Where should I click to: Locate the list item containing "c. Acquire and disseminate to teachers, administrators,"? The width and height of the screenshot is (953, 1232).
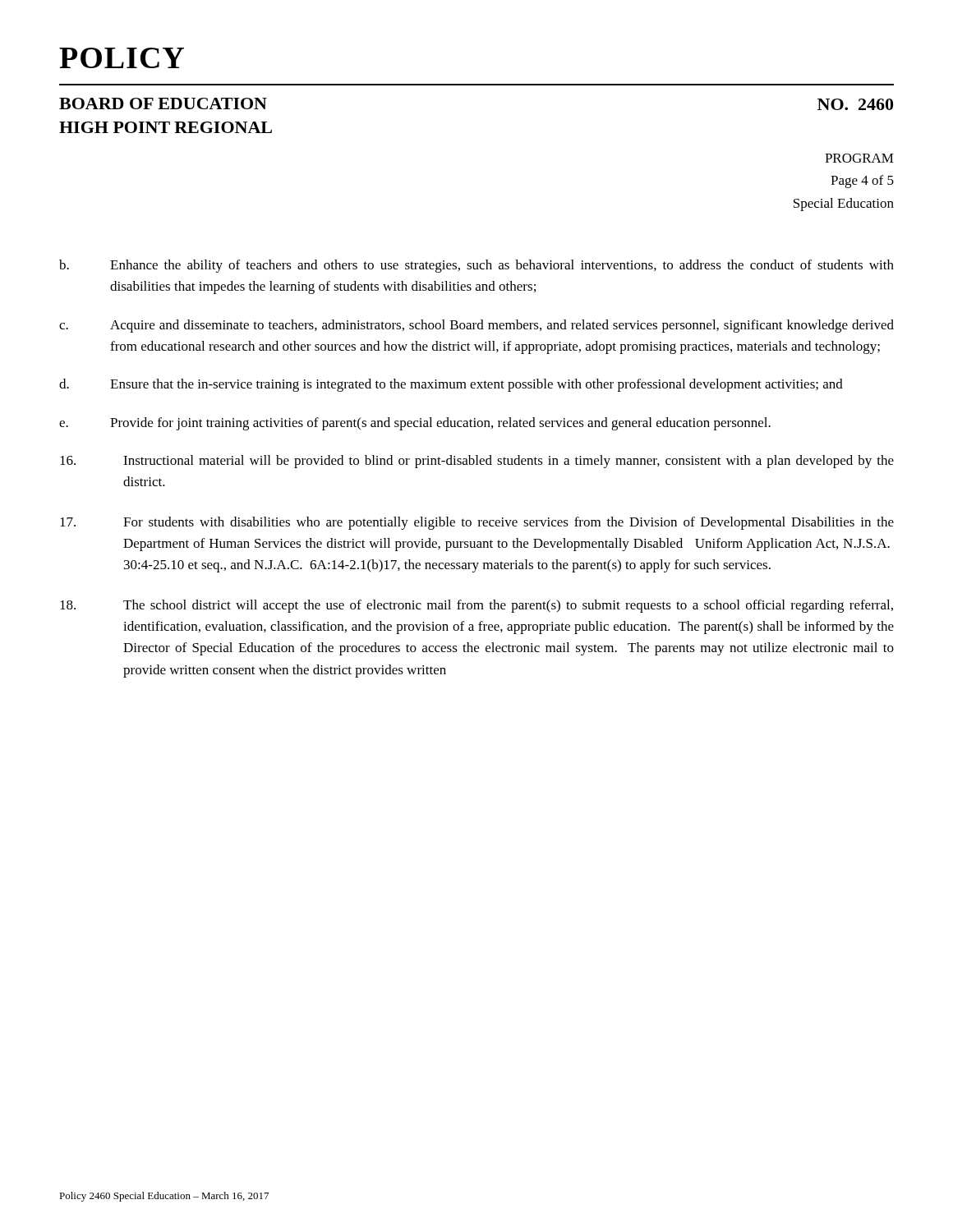click(x=476, y=336)
